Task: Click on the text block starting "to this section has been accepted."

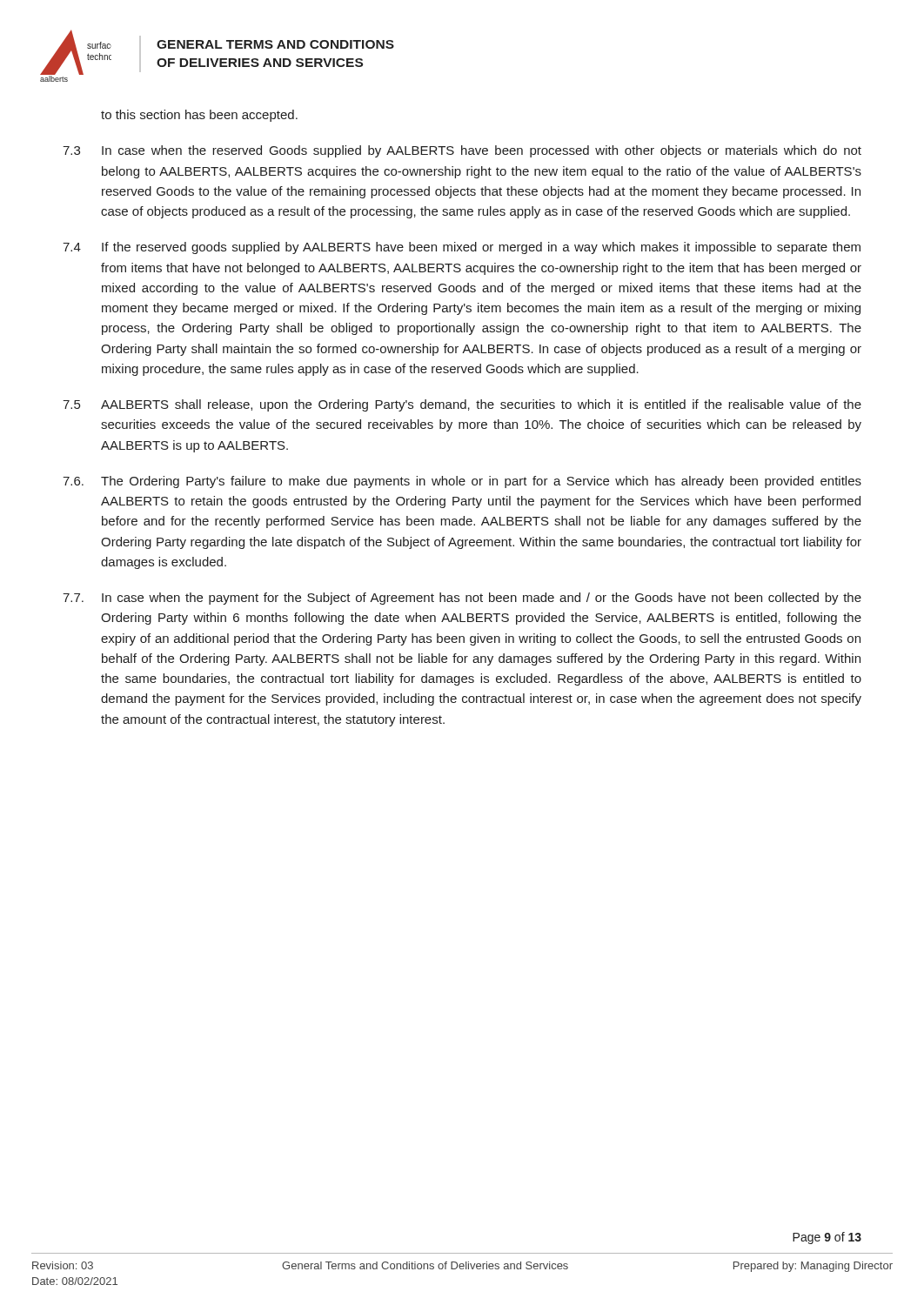Action: (200, 114)
